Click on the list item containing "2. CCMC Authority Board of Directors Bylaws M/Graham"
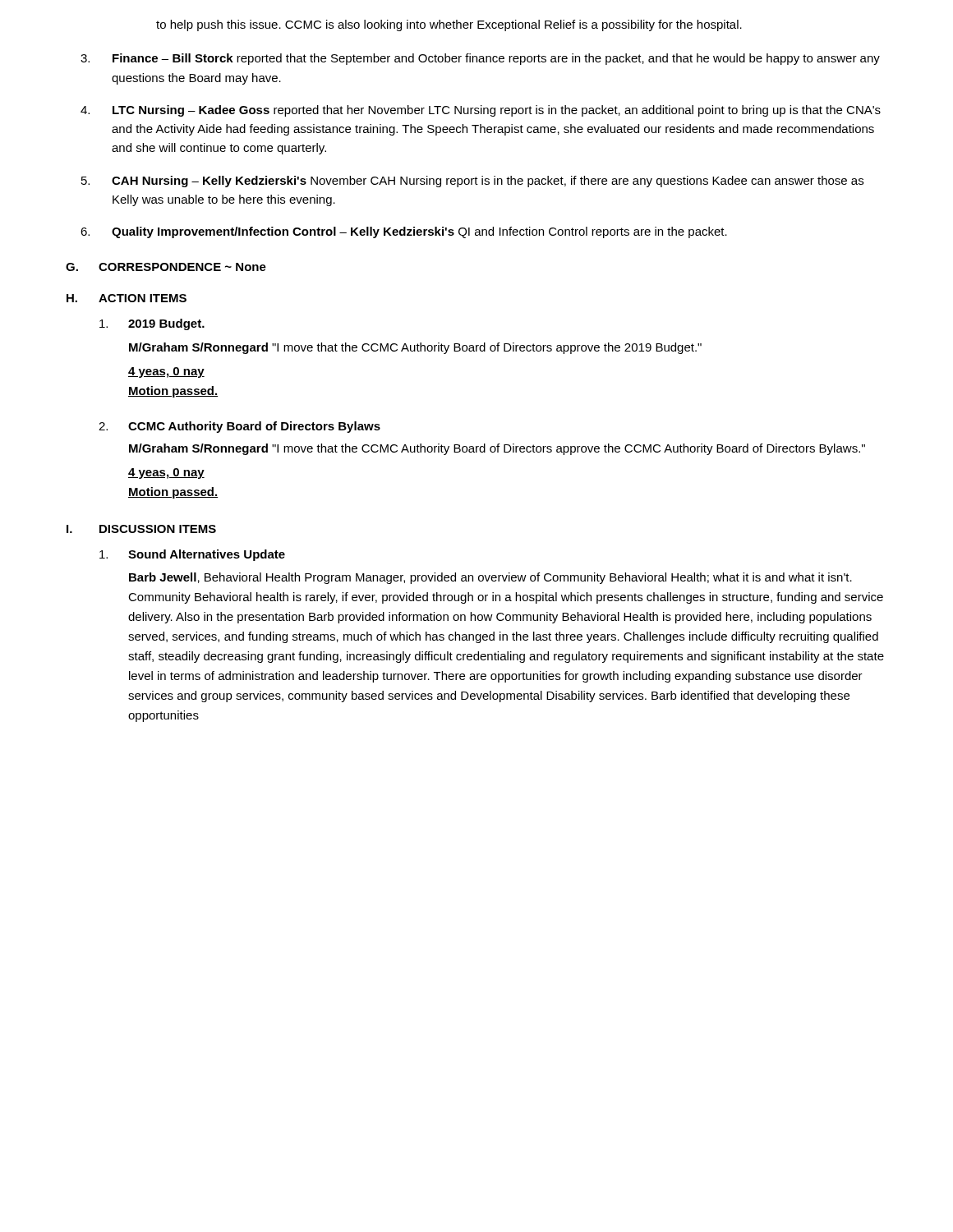Image resolution: width=953 pixels, height=1232 pixels. coord(493,458)
